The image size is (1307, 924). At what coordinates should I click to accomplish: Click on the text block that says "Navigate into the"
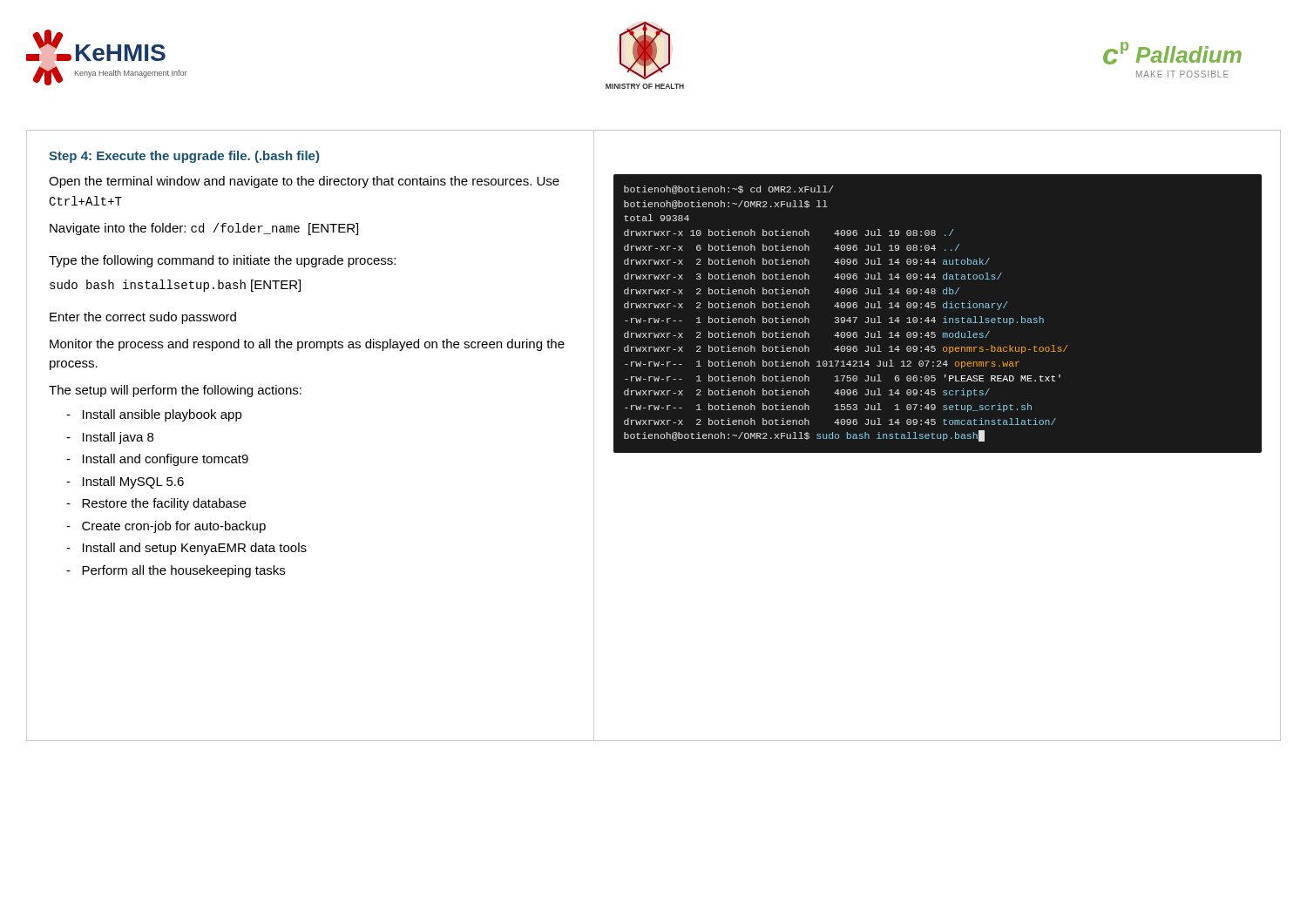(x=204, y=228)
